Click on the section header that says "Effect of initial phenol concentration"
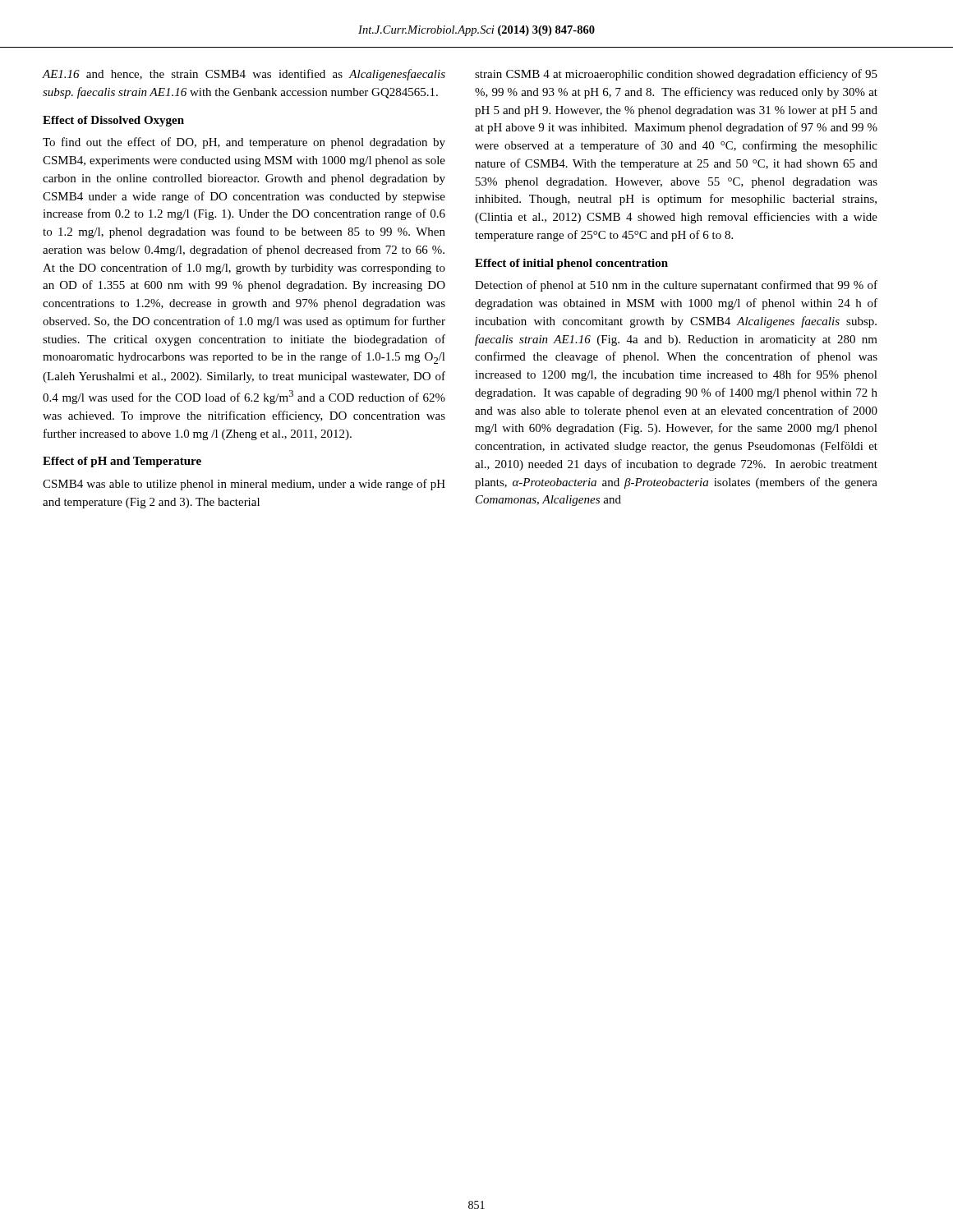This screenshot has width=953, height=1232. click(571, 262)
